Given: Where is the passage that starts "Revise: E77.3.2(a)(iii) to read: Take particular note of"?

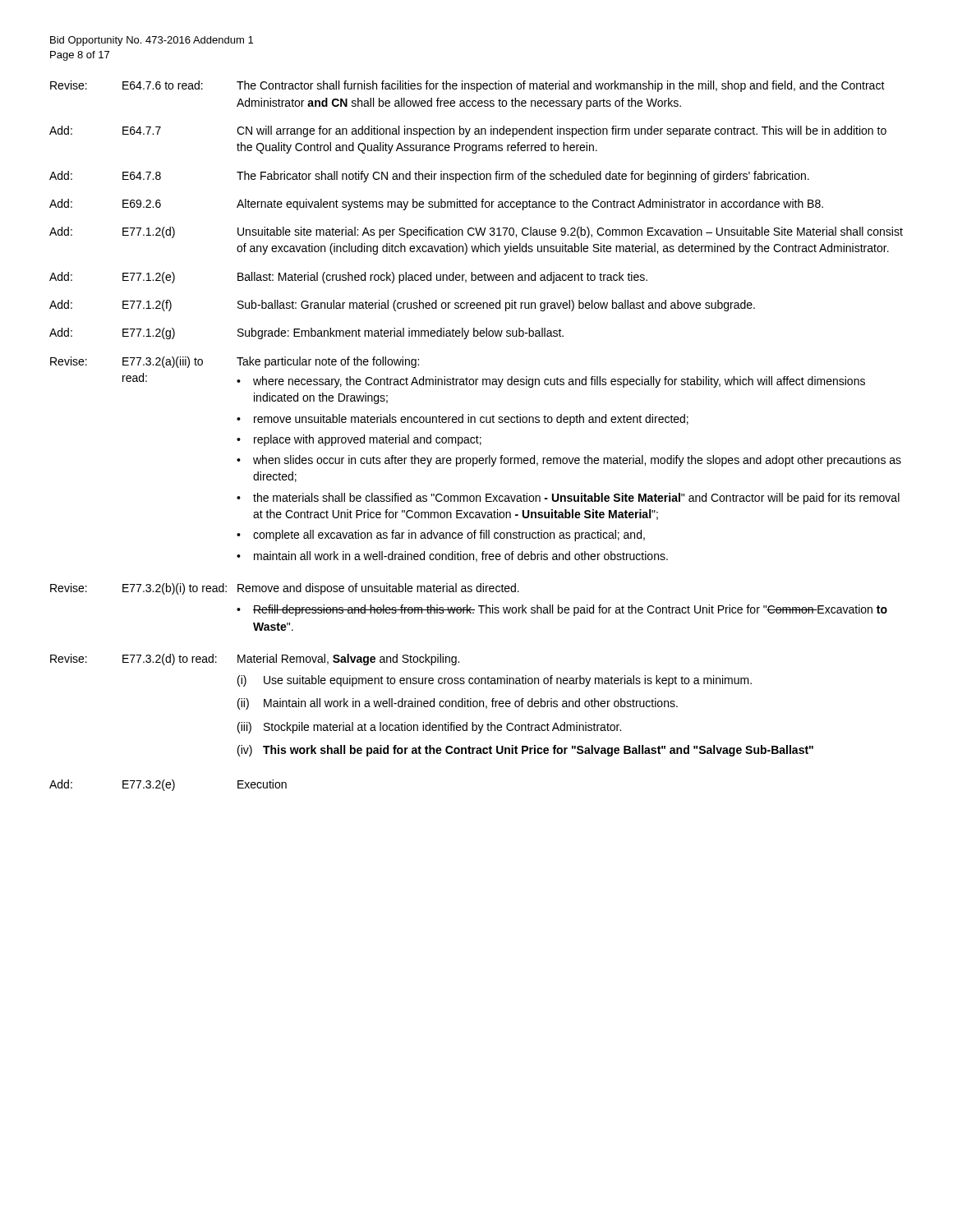Looking at the screenshot, I should click(x=476, y=461).
